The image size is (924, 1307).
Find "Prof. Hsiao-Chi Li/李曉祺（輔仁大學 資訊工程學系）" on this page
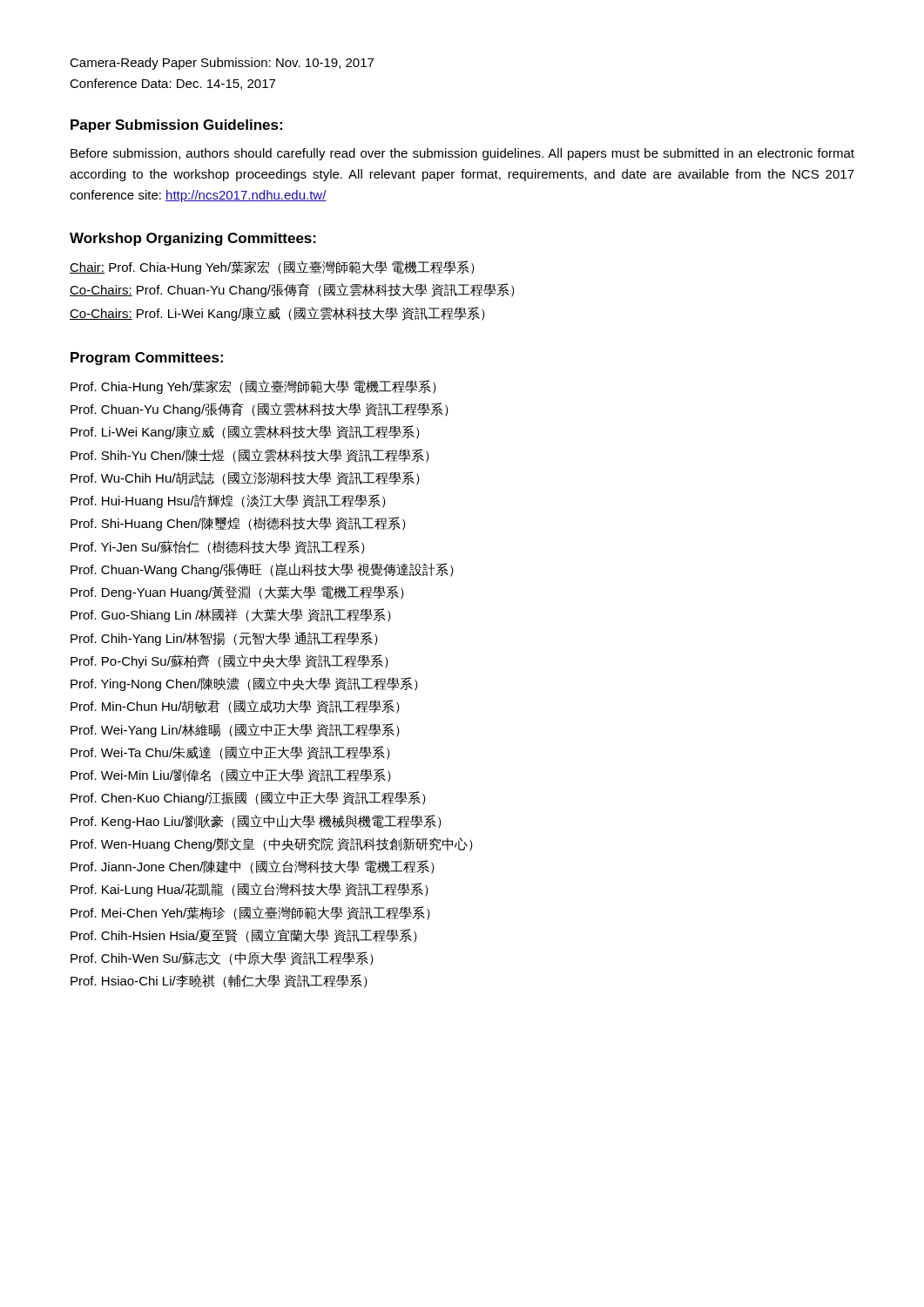click(222, 981)
